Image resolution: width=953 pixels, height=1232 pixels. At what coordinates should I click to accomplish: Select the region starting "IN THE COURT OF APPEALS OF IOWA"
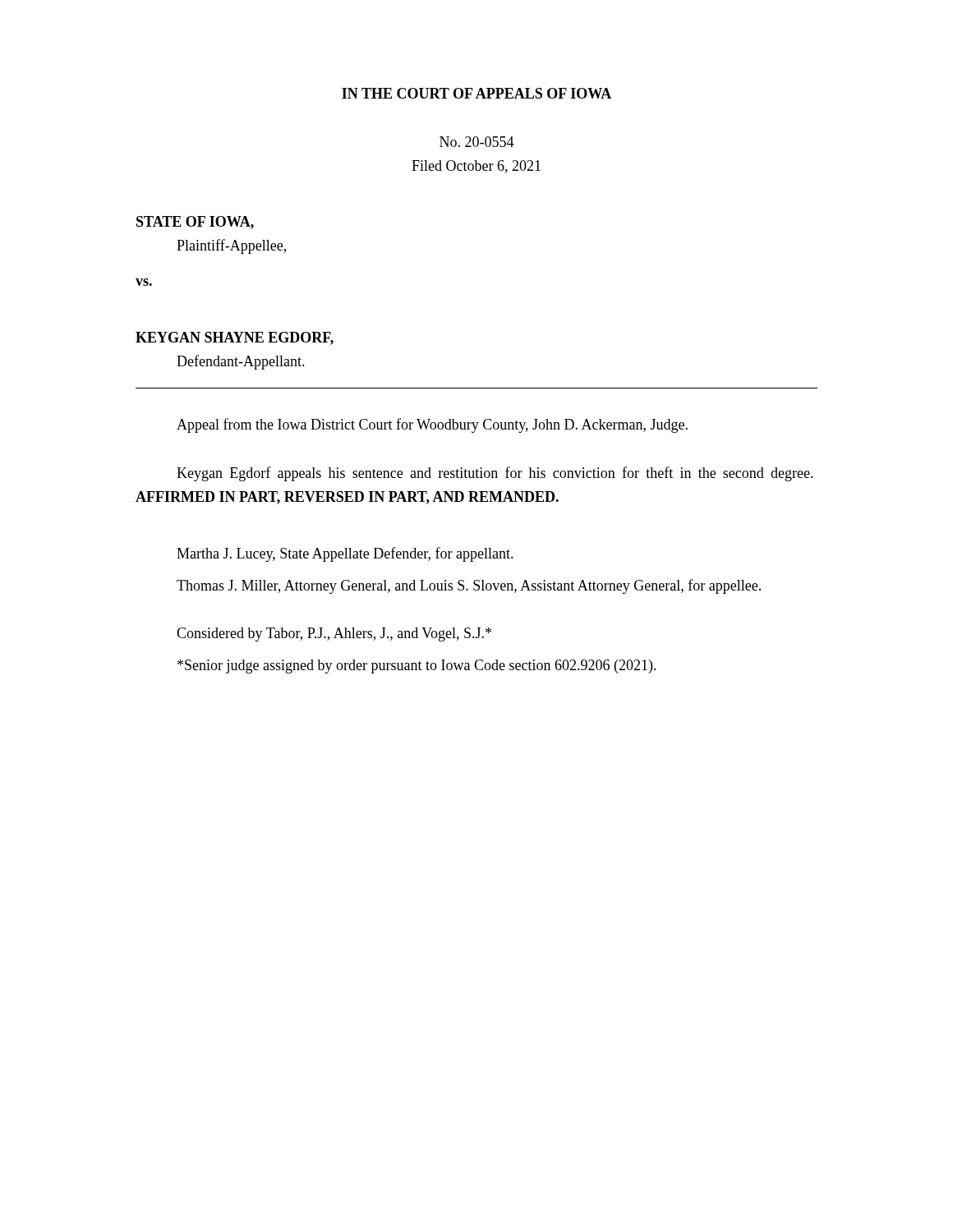476,94
